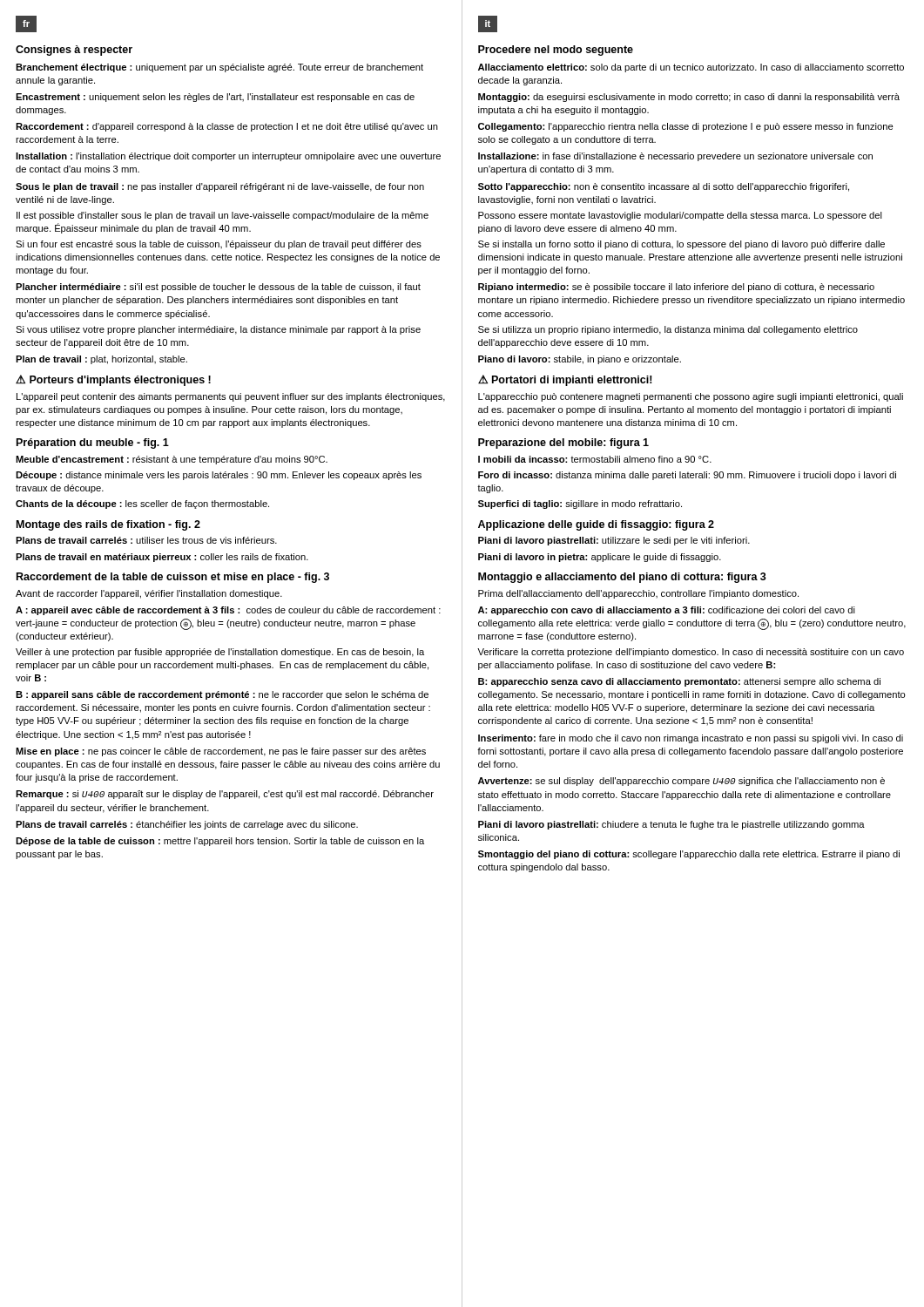Point to the block beginning "B : appareil sans câble de raccordement"
924x1307 pixels.
[231, 715]
